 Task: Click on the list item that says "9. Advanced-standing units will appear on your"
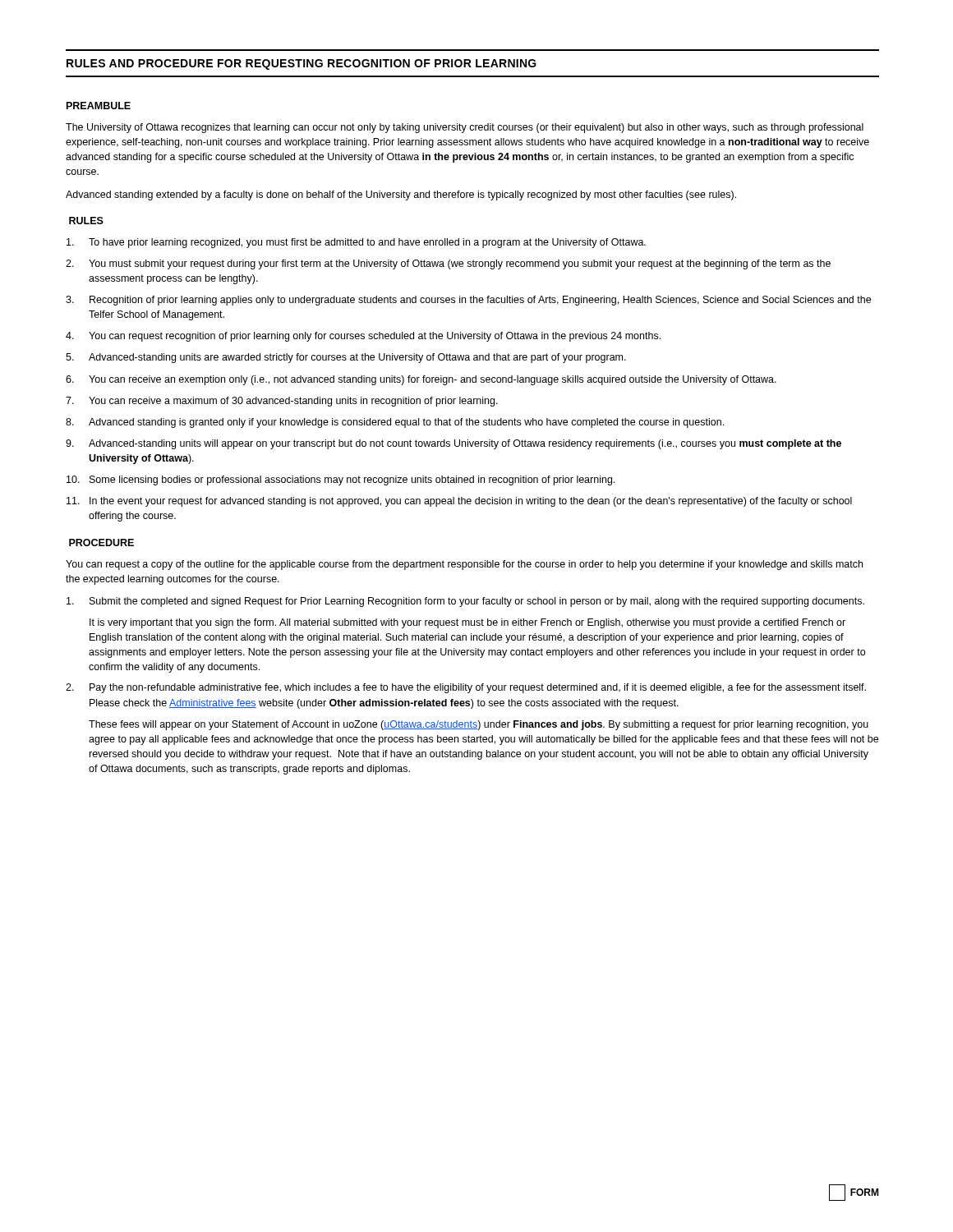click(x=472, y=451)
